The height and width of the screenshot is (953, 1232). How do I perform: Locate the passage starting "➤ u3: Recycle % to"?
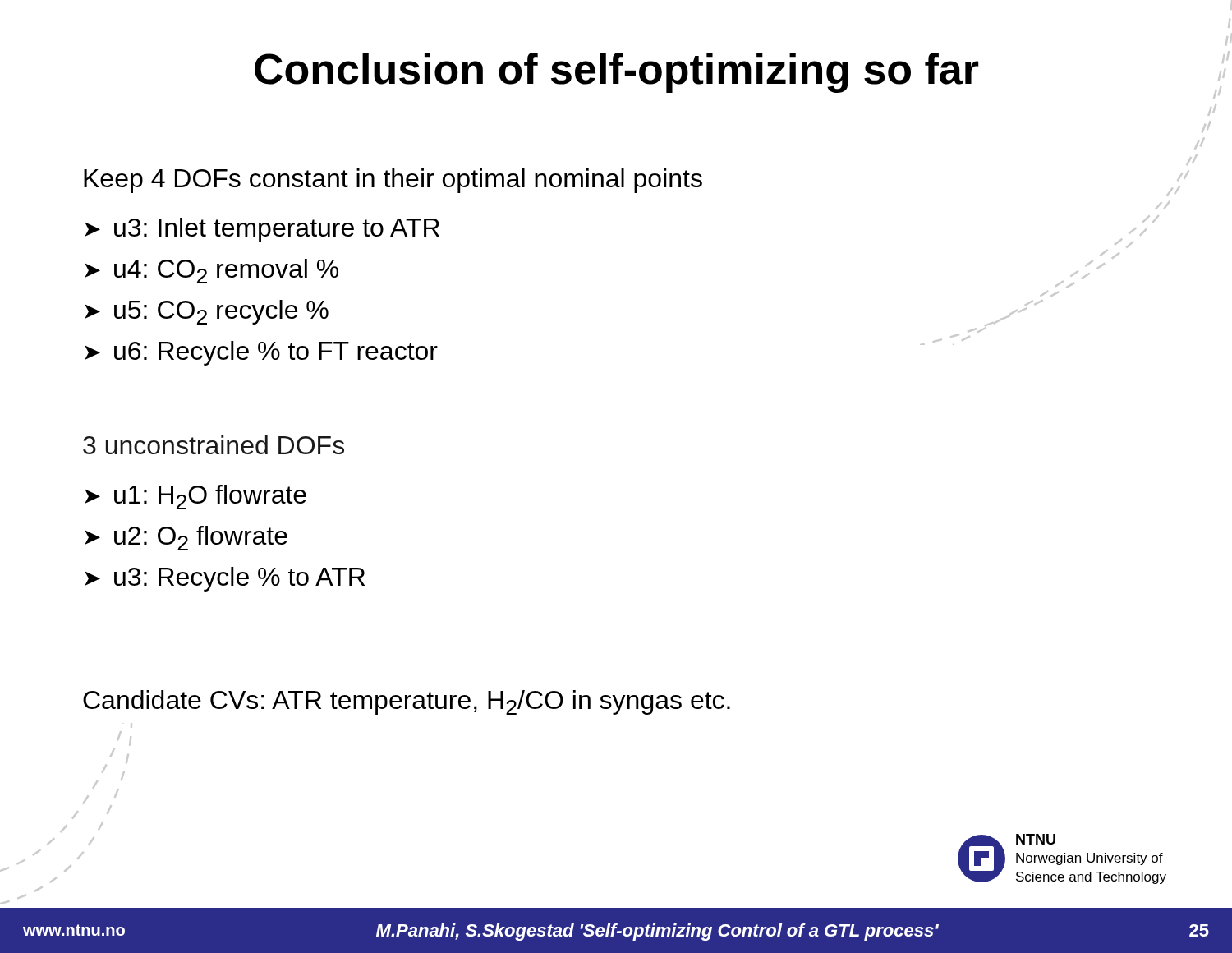[224, 577]
